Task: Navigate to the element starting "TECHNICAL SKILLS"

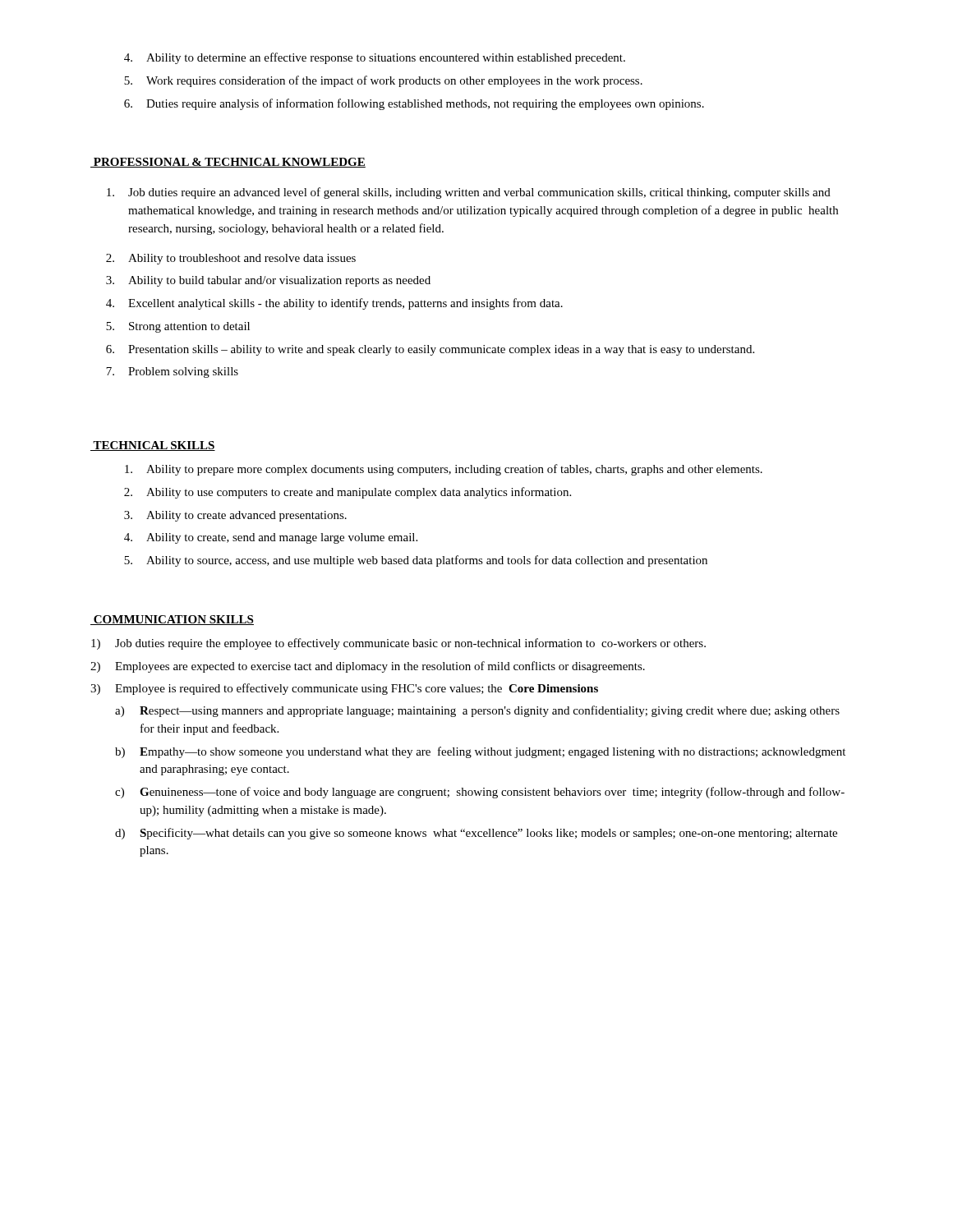Action: pyautogui.click(x=153, y=445)
